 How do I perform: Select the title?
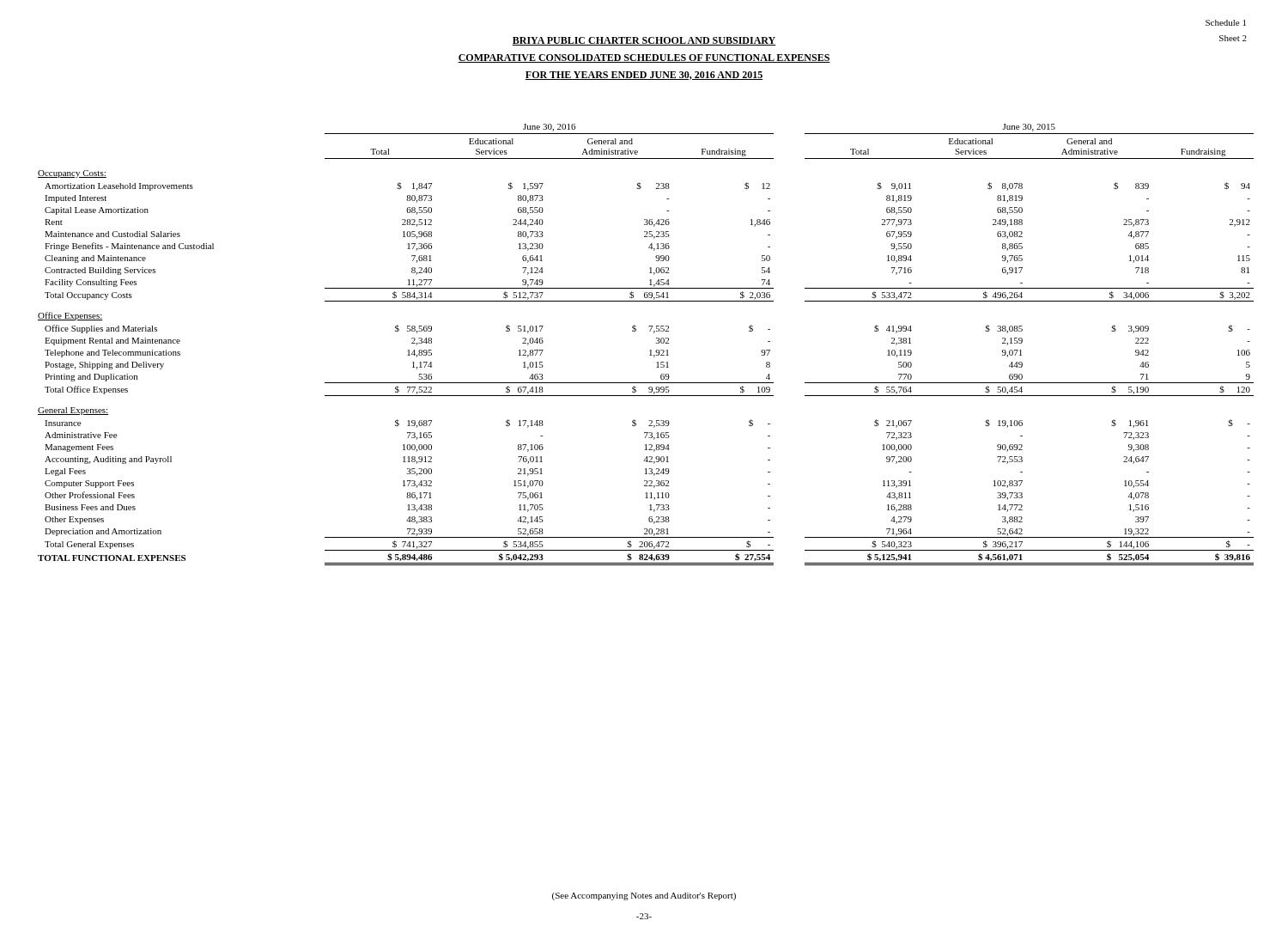coord(644,57)
